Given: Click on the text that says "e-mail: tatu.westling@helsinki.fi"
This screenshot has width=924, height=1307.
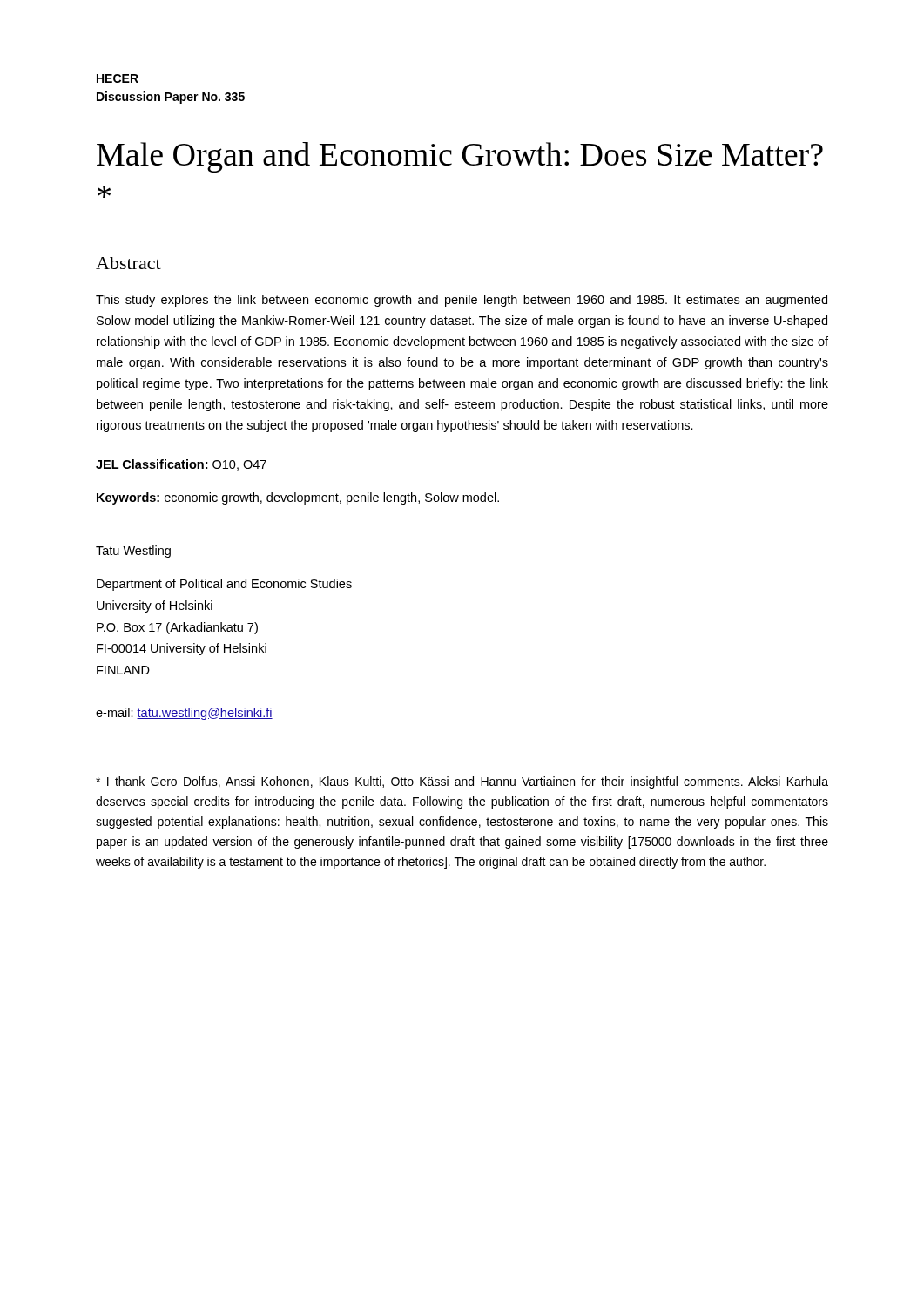Looking at the screenshot, I should 184,712.
